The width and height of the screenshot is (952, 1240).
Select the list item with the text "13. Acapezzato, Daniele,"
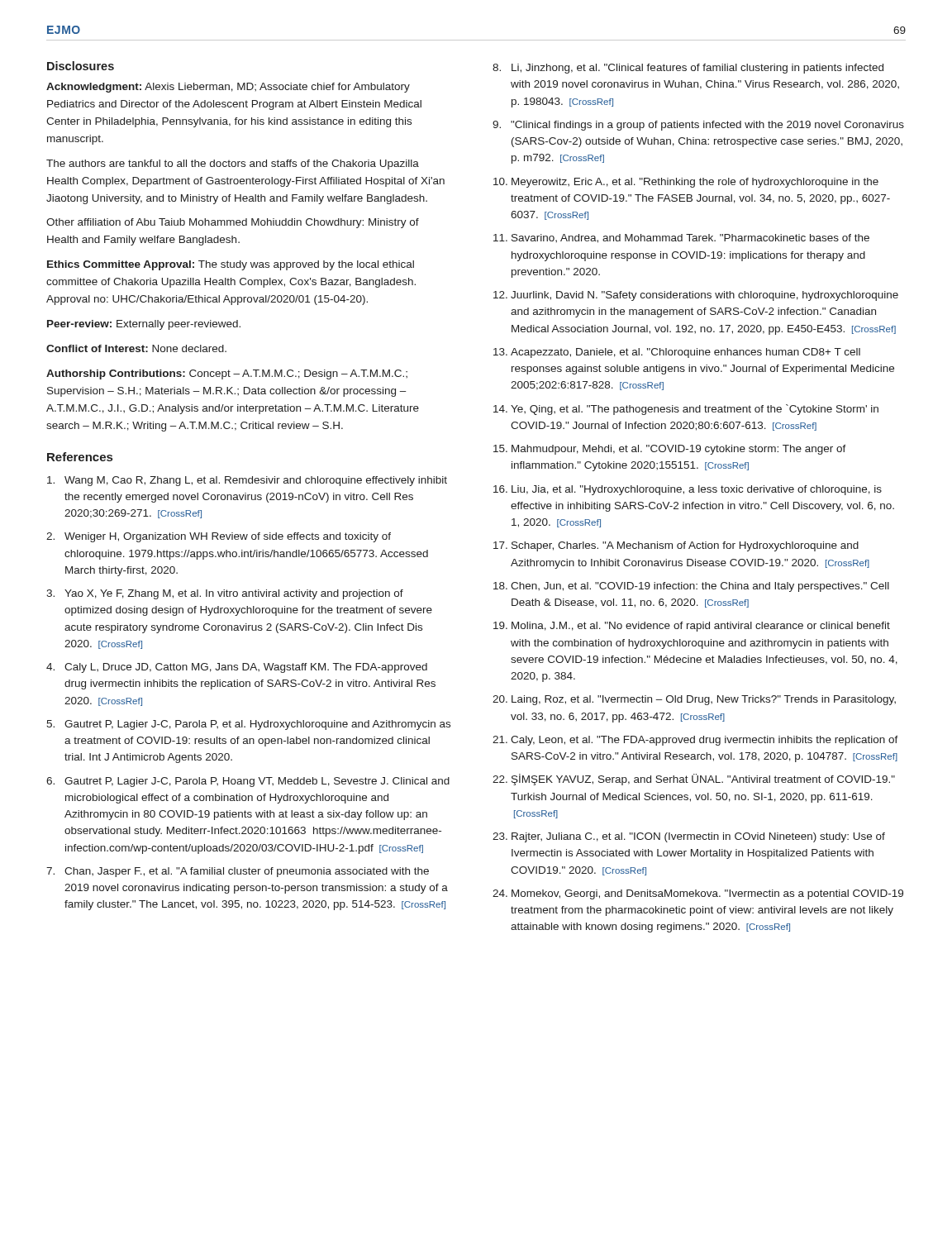(699, 369)
